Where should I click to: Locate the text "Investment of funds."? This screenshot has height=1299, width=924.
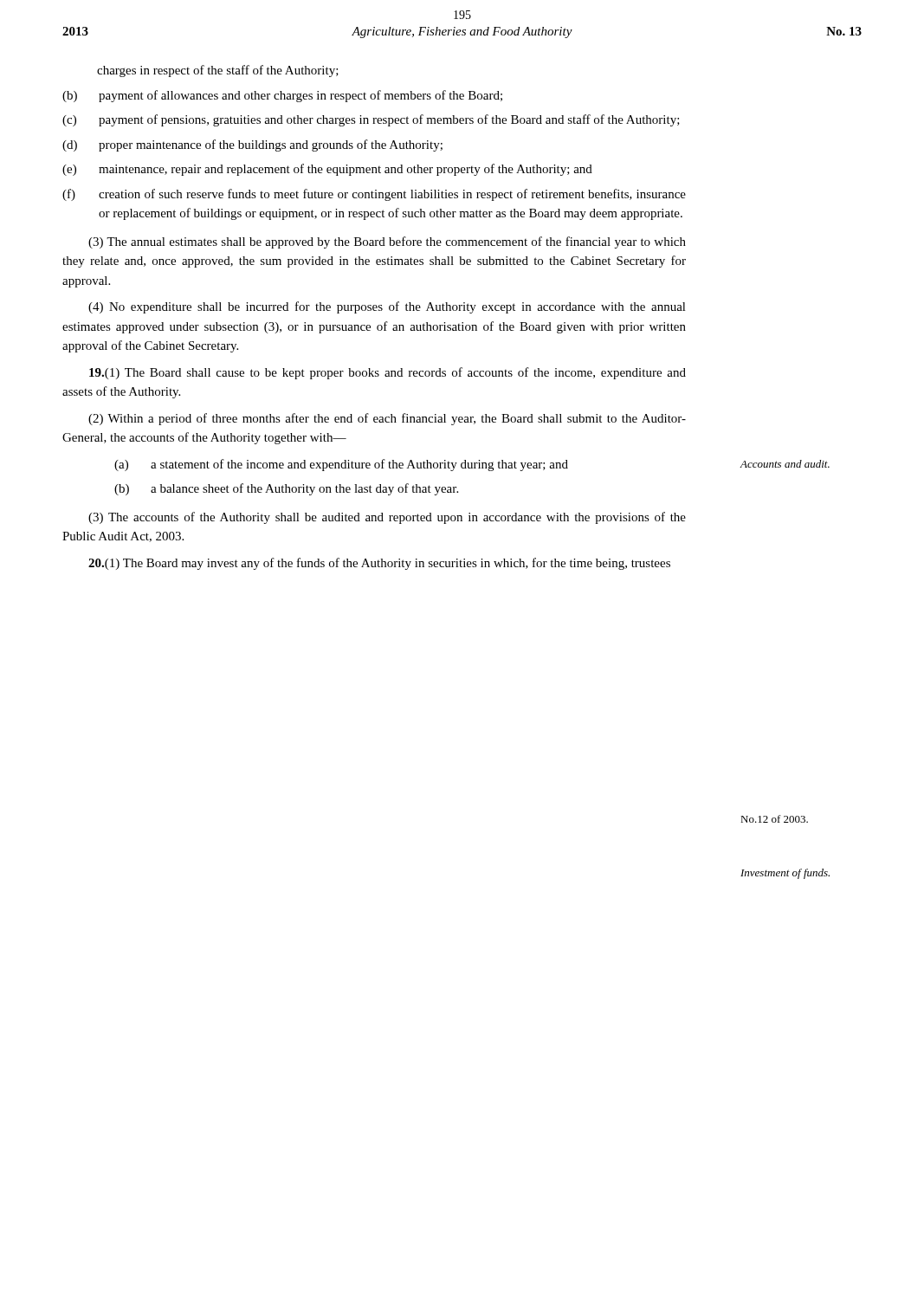point(786,873)
